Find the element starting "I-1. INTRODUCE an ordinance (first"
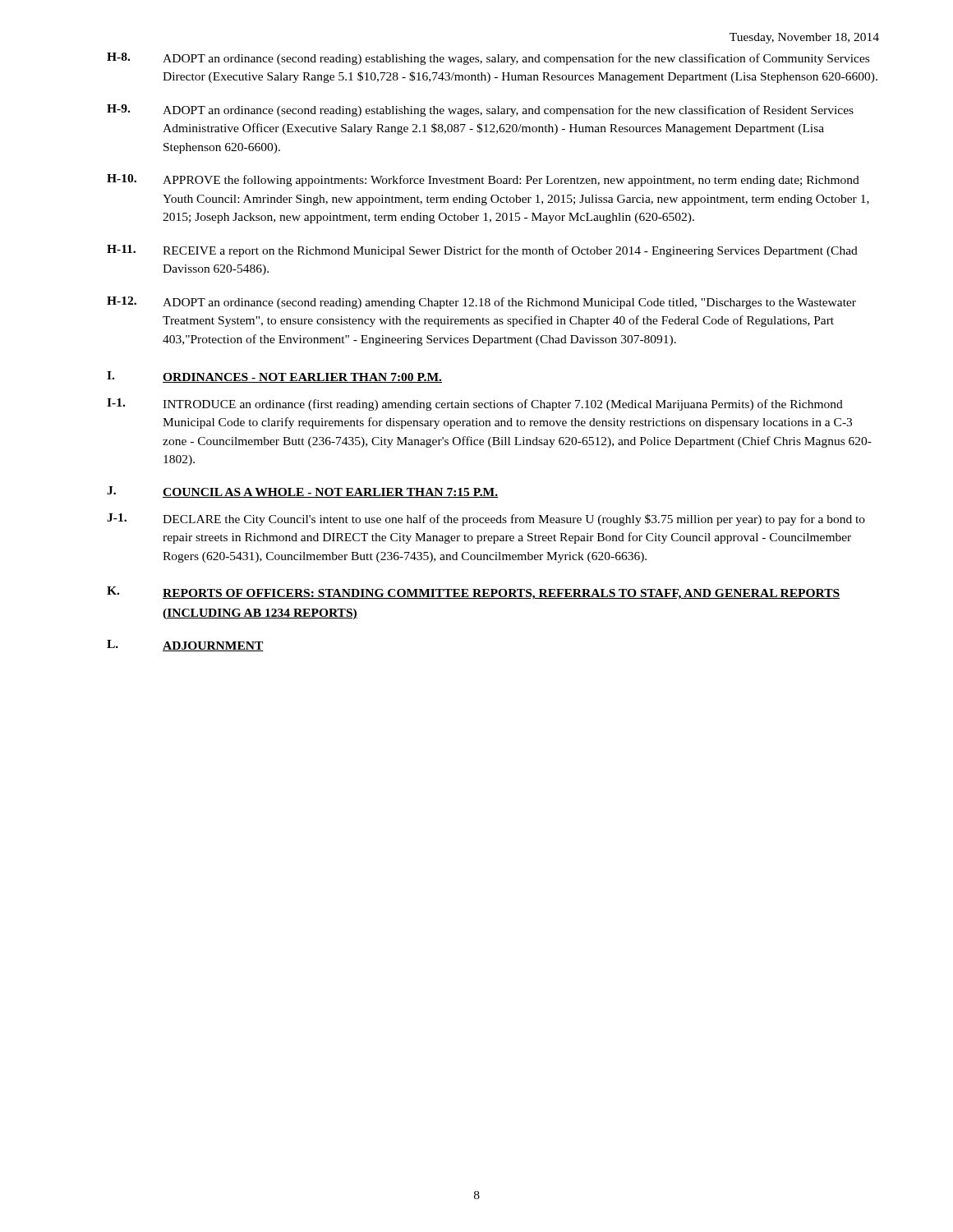 pos(493,432)
